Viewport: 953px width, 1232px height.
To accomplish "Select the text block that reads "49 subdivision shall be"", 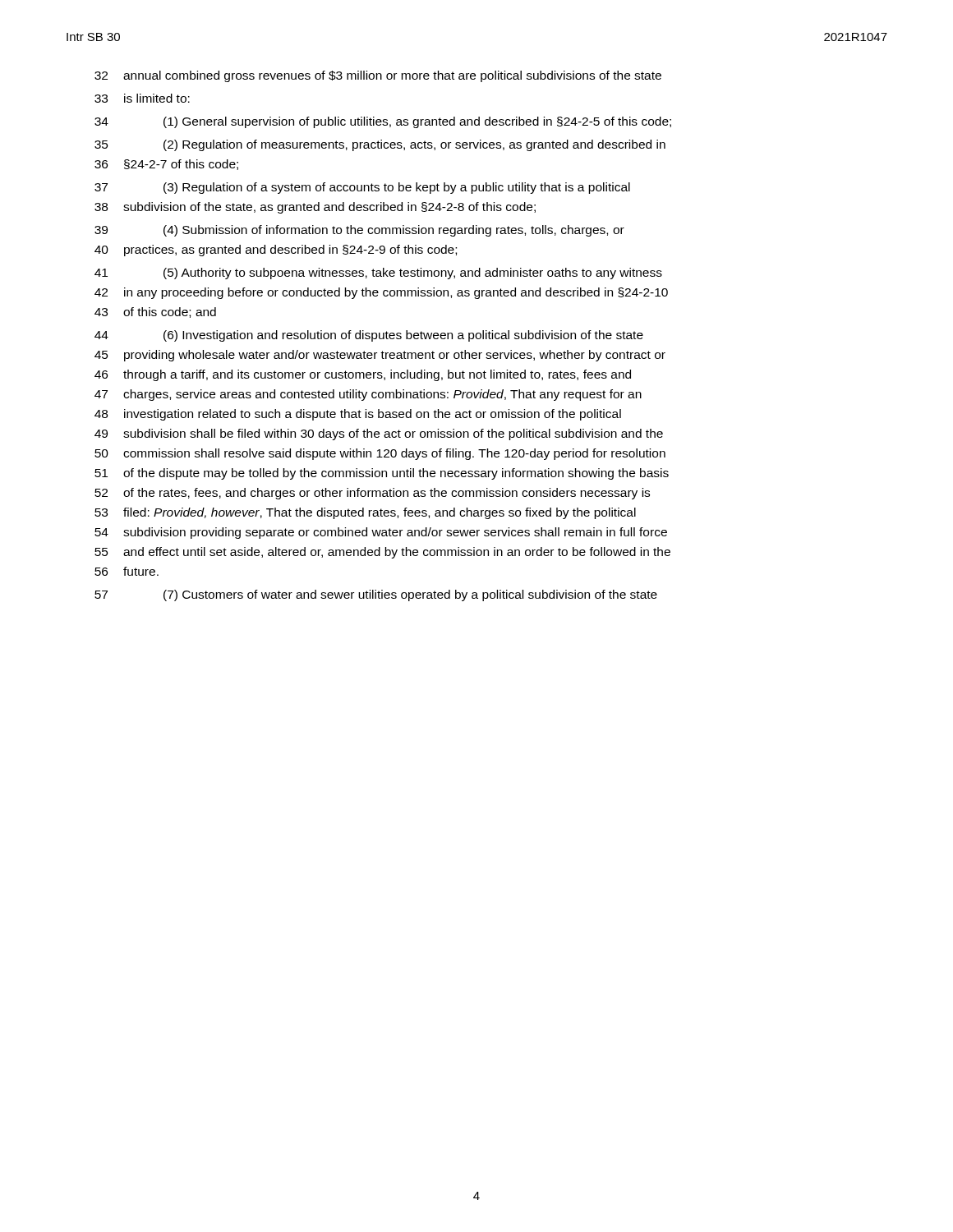I will (476, 434).
